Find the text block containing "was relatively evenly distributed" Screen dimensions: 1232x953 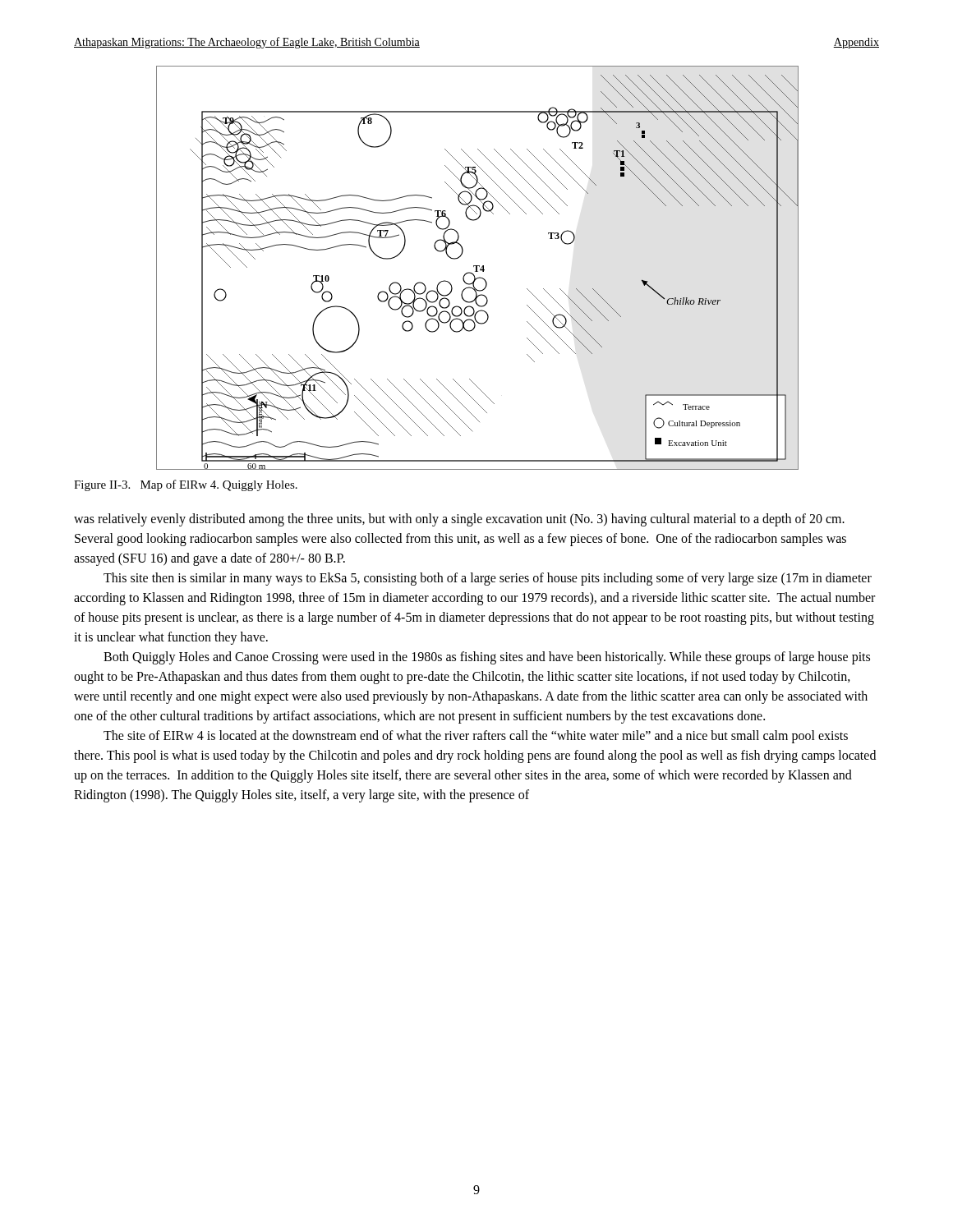click(476, 657)
